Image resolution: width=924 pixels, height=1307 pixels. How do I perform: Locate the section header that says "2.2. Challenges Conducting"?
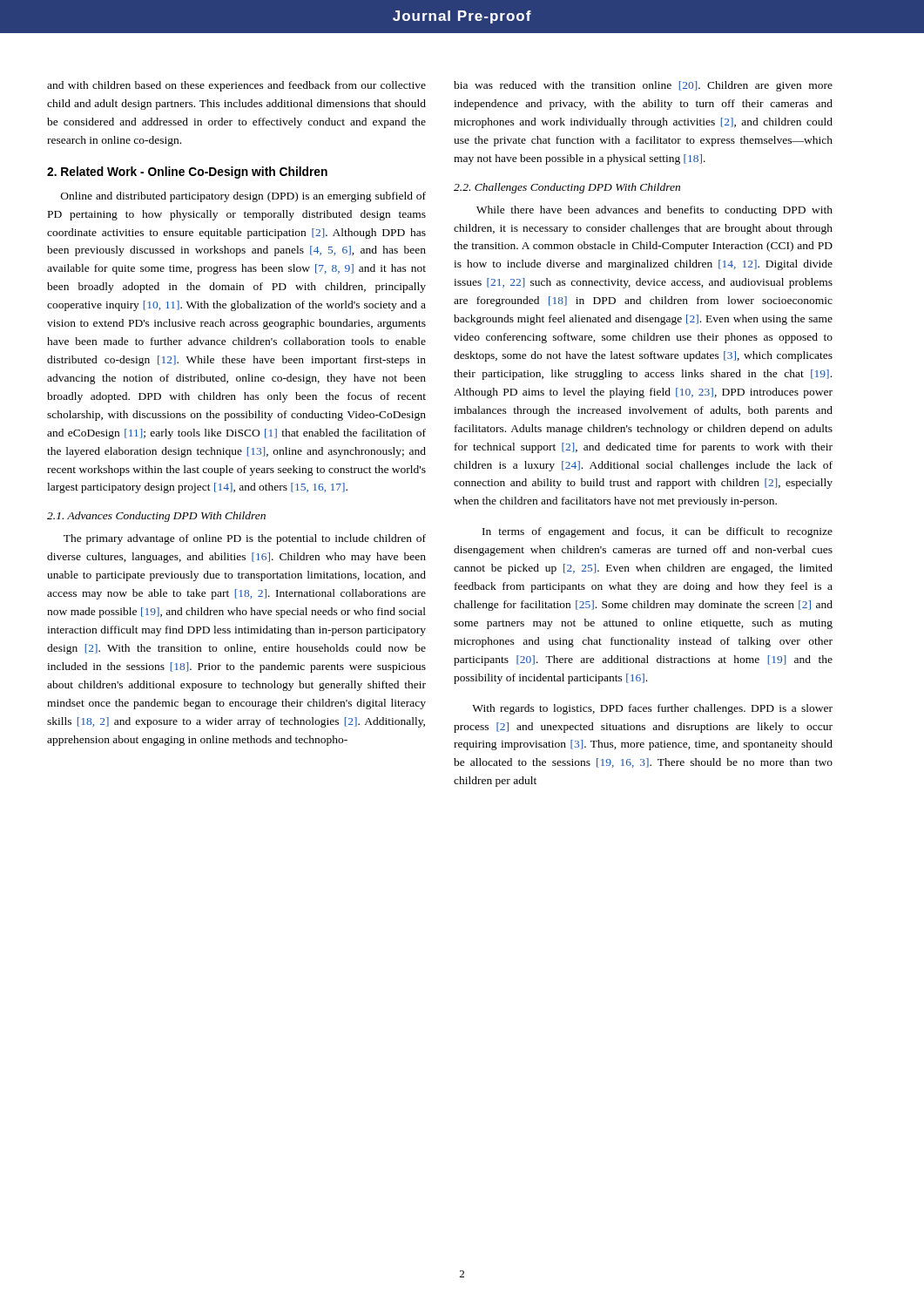point(567,187)
